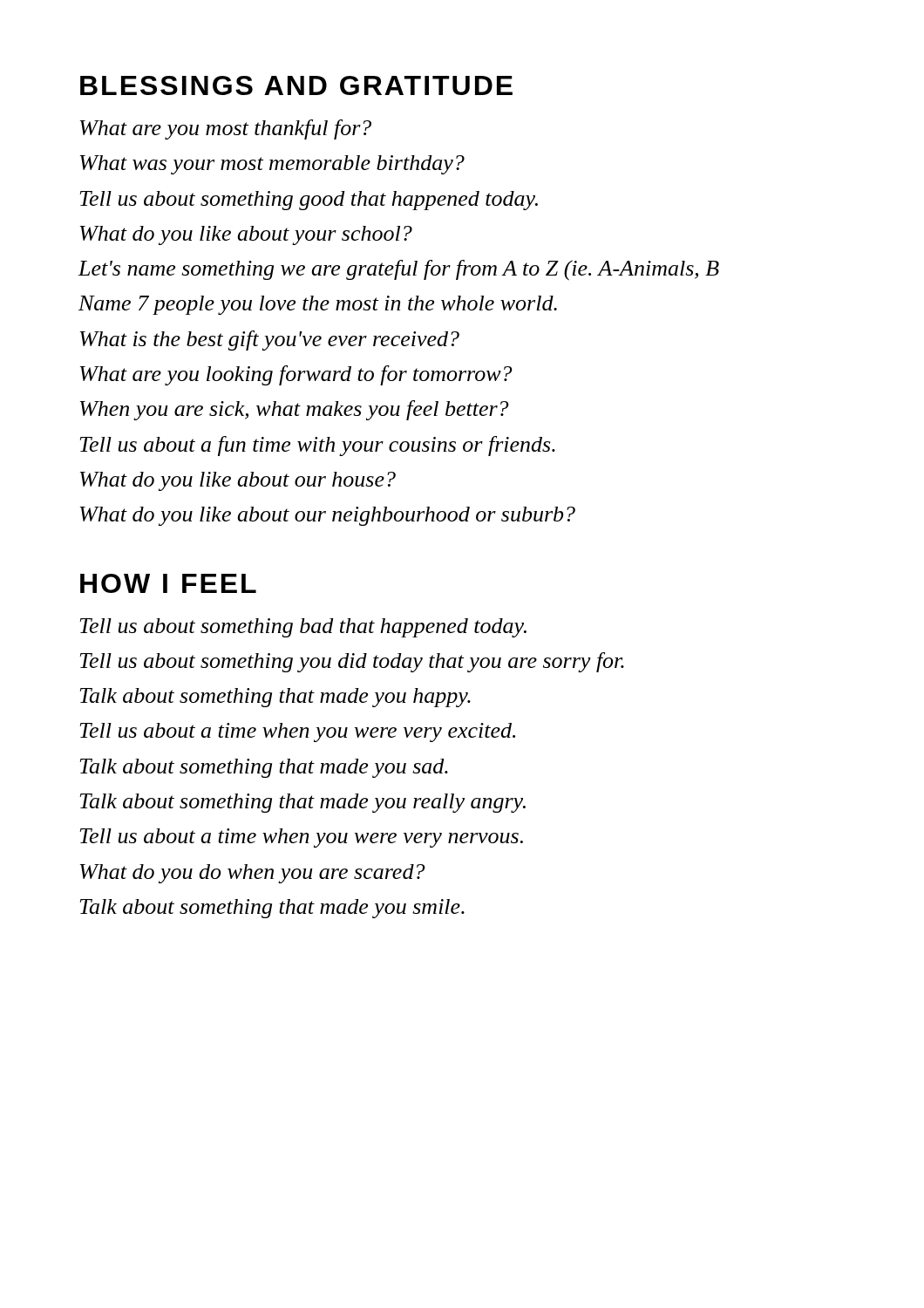The height and width of the screenshot is (1308, 924).
Task: Locate the block of text that opens with "Let's name something we"
Action: click(x=399, y=268)
